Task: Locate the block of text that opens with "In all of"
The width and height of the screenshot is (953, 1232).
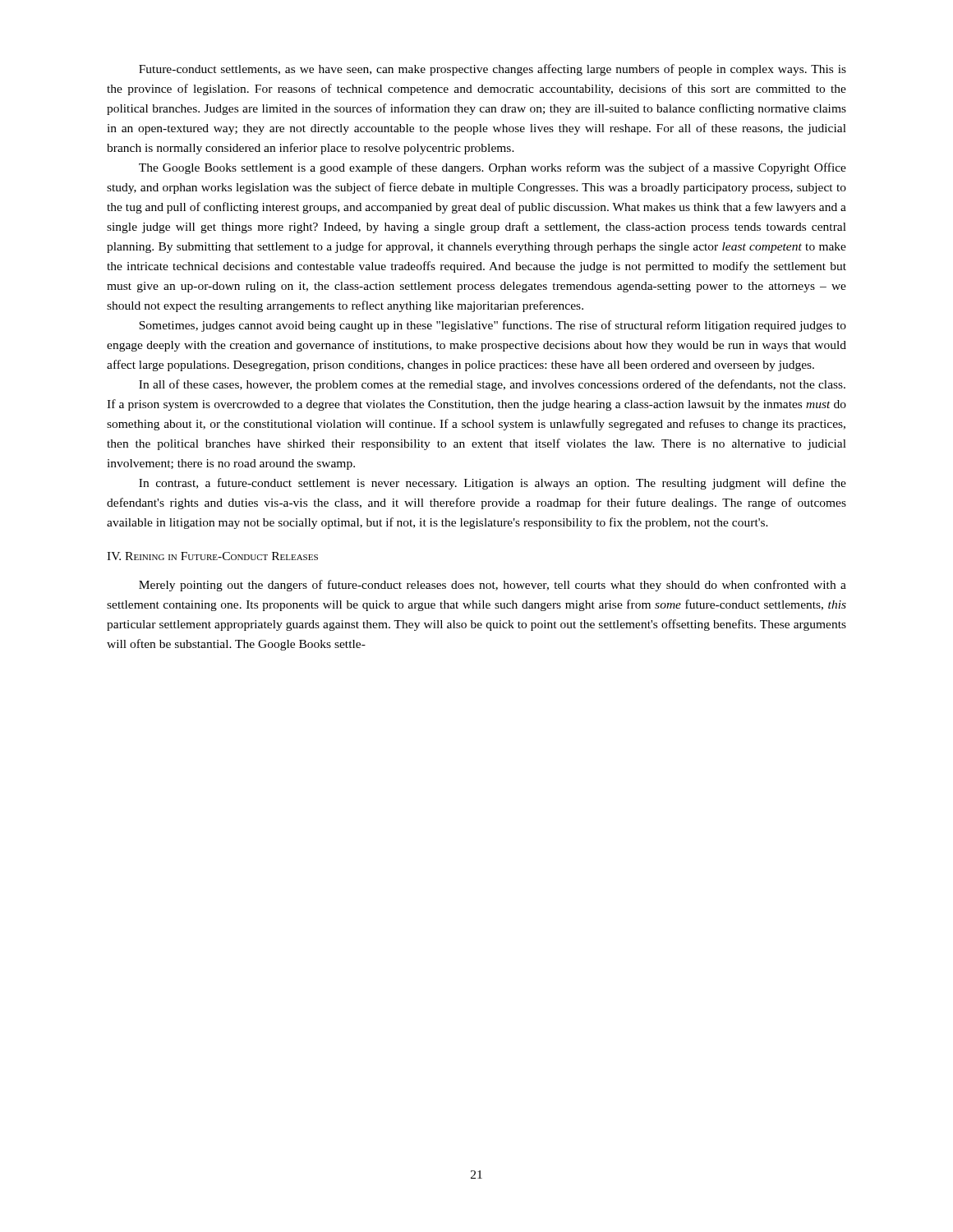Action: point(476,424)
